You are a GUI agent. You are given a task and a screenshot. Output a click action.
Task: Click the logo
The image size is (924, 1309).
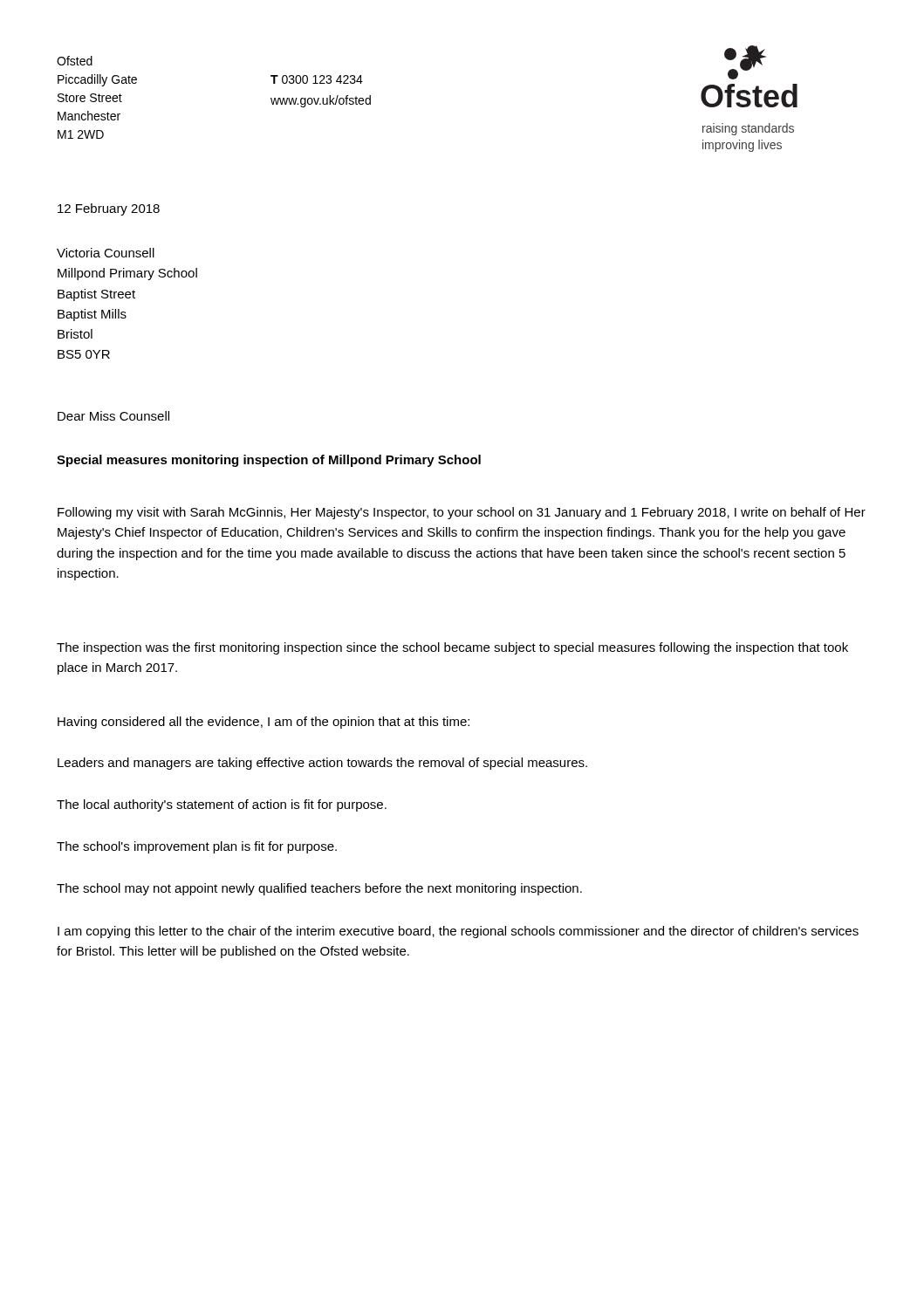pos(780,98)
